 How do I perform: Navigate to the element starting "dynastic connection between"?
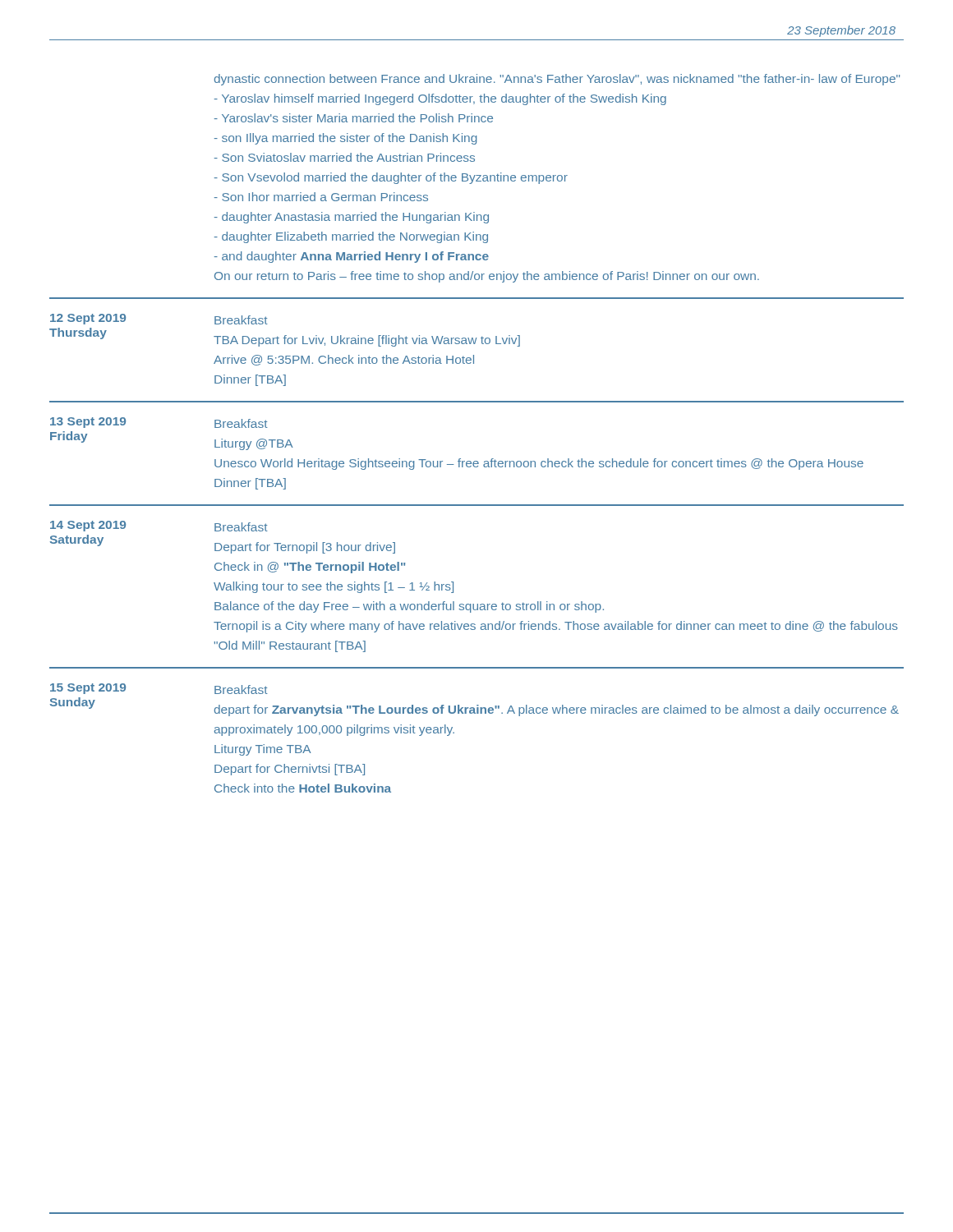[476, 177]
